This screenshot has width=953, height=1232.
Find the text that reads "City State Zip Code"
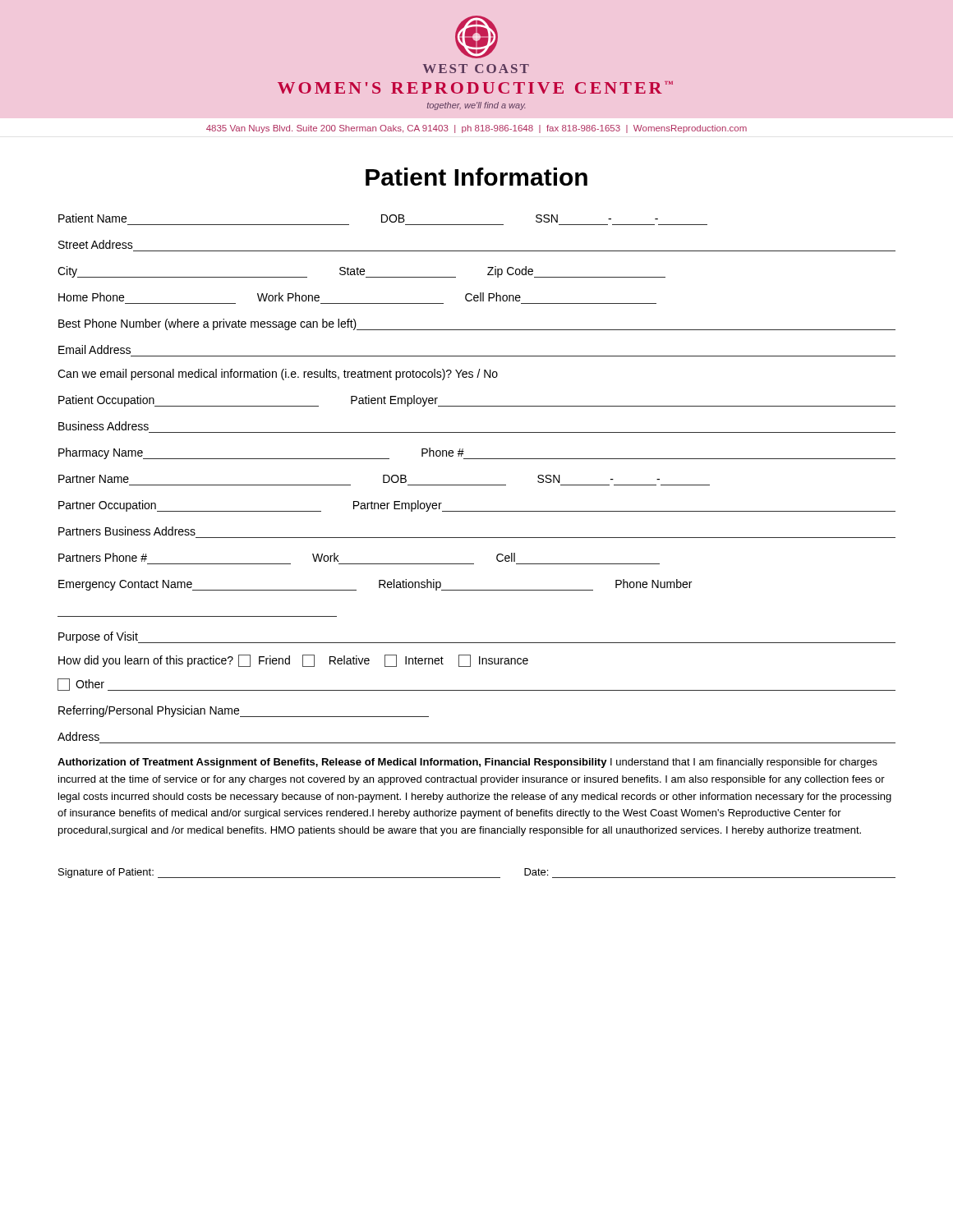[x=361, y=270]
